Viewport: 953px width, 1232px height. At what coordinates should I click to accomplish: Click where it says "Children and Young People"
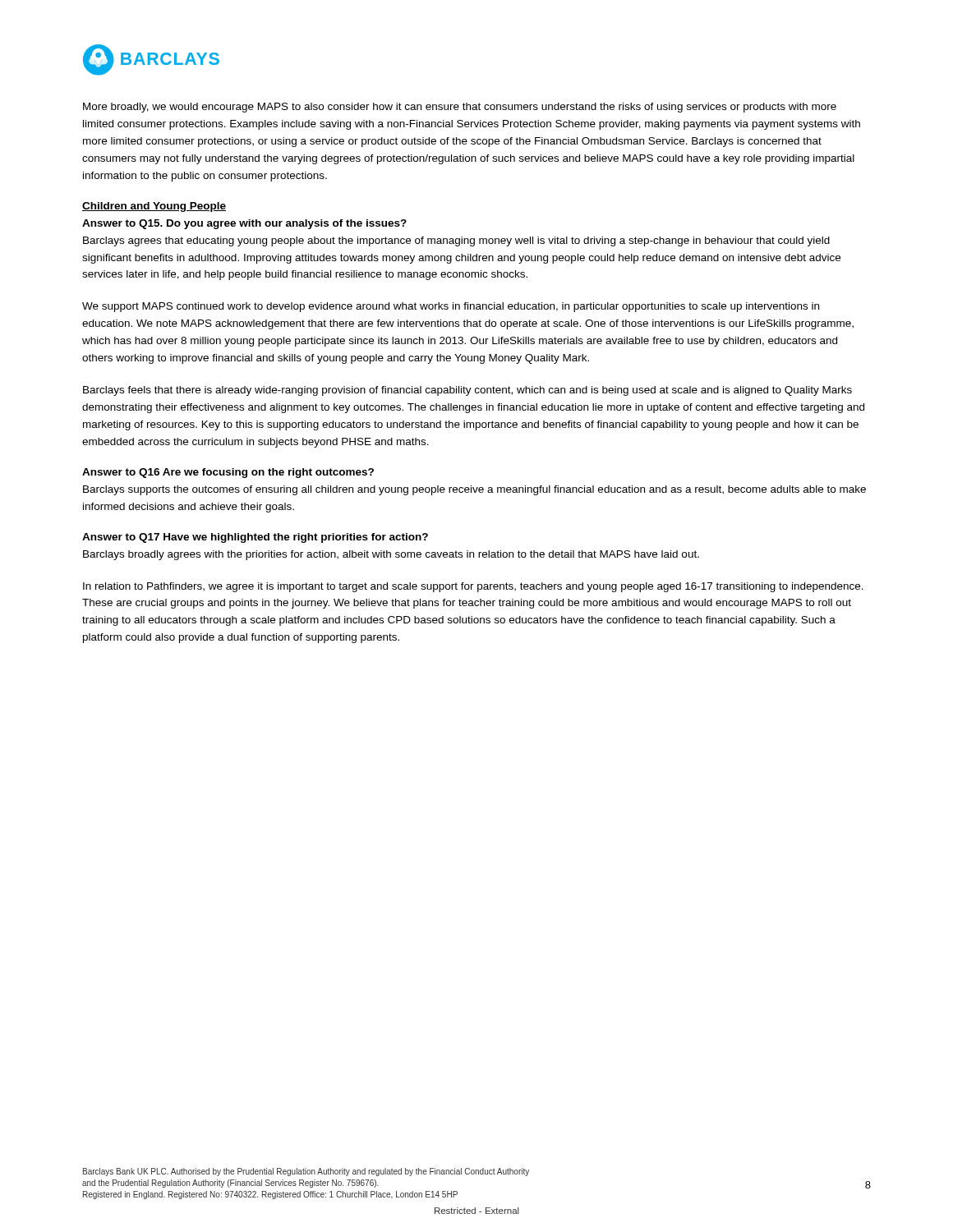coord(154,205)
